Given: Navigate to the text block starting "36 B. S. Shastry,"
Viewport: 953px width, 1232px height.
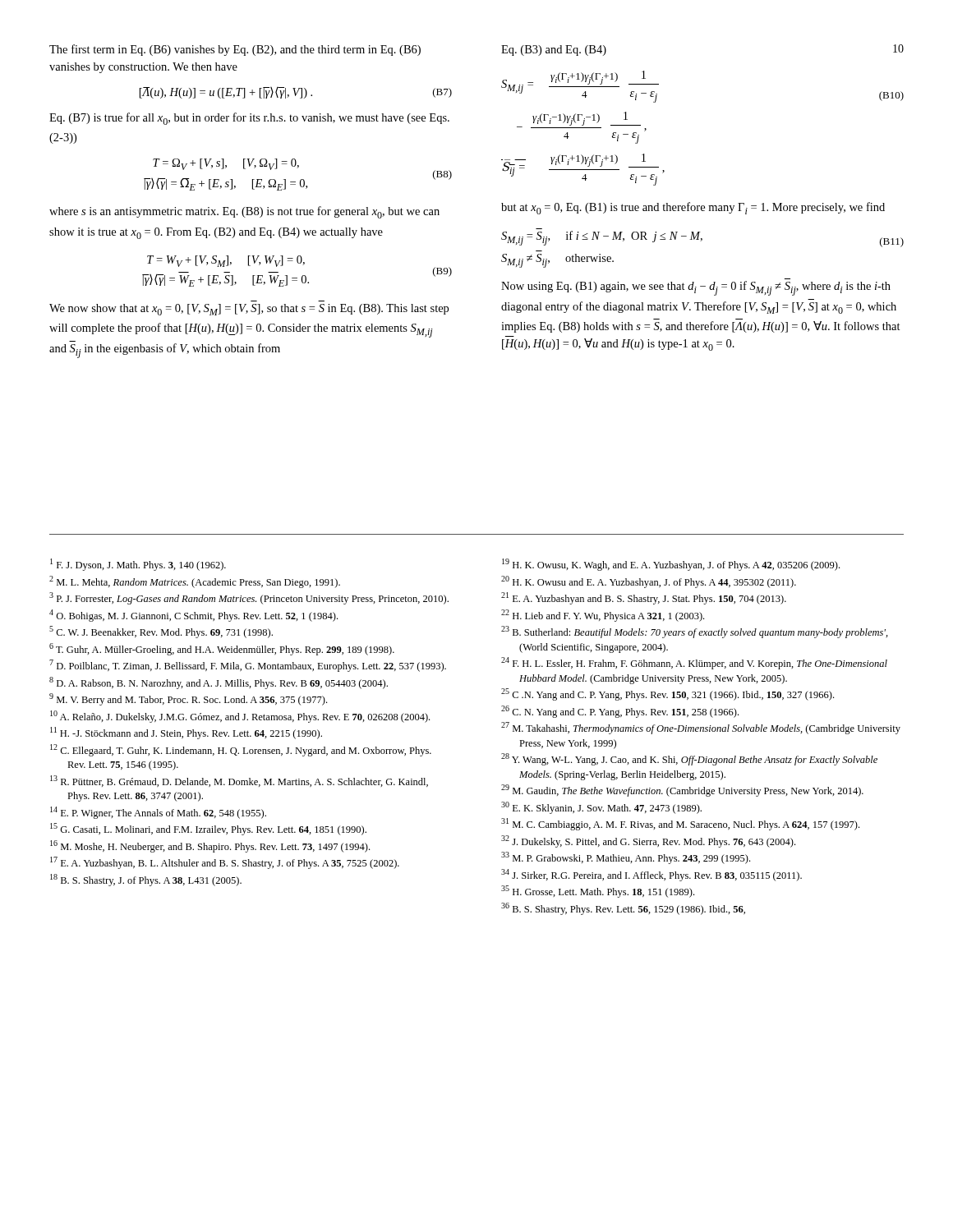Looking at the screenshot, I should [624, 908].
